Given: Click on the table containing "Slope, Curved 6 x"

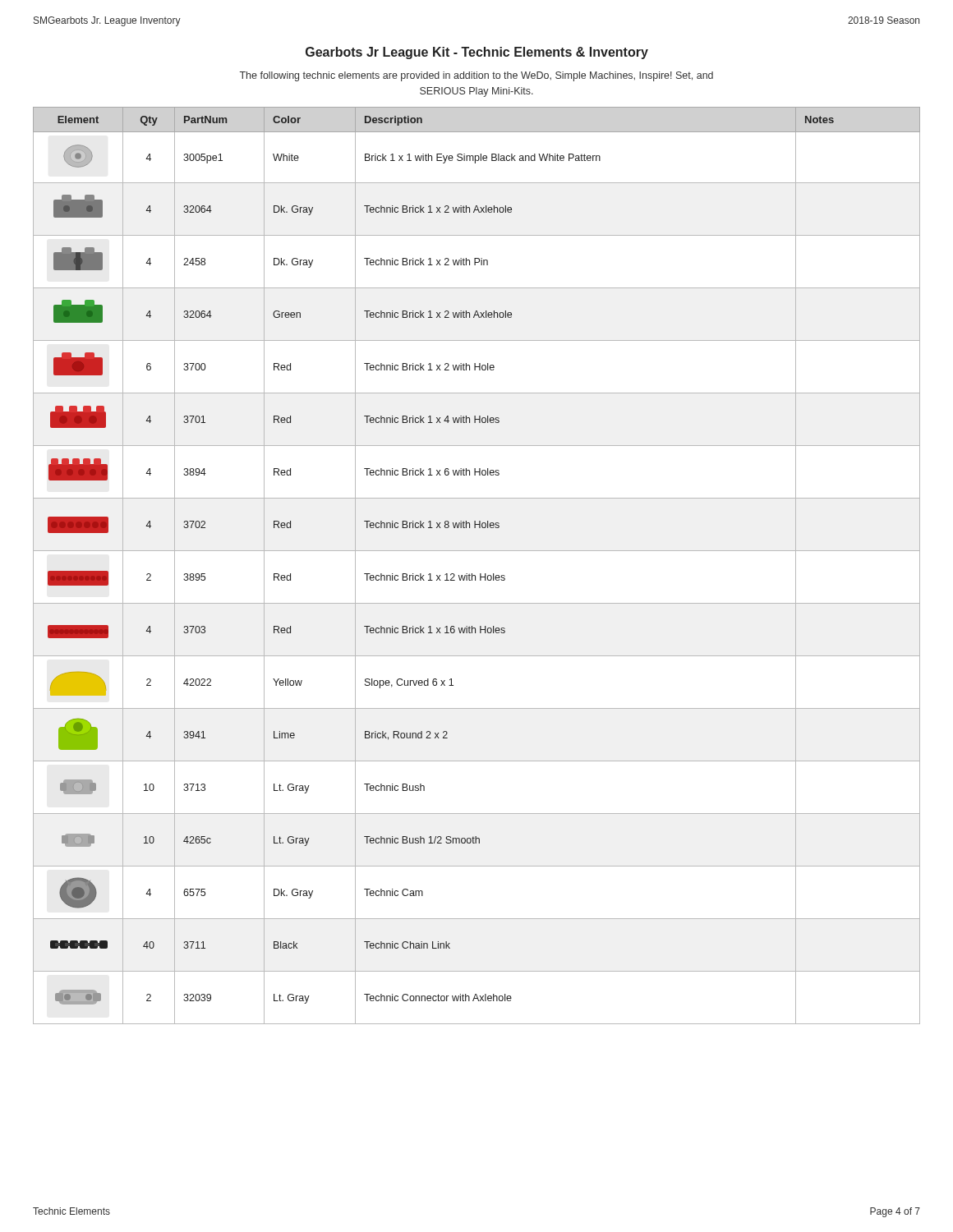Looking at the screenshot, I should point(476,565).
